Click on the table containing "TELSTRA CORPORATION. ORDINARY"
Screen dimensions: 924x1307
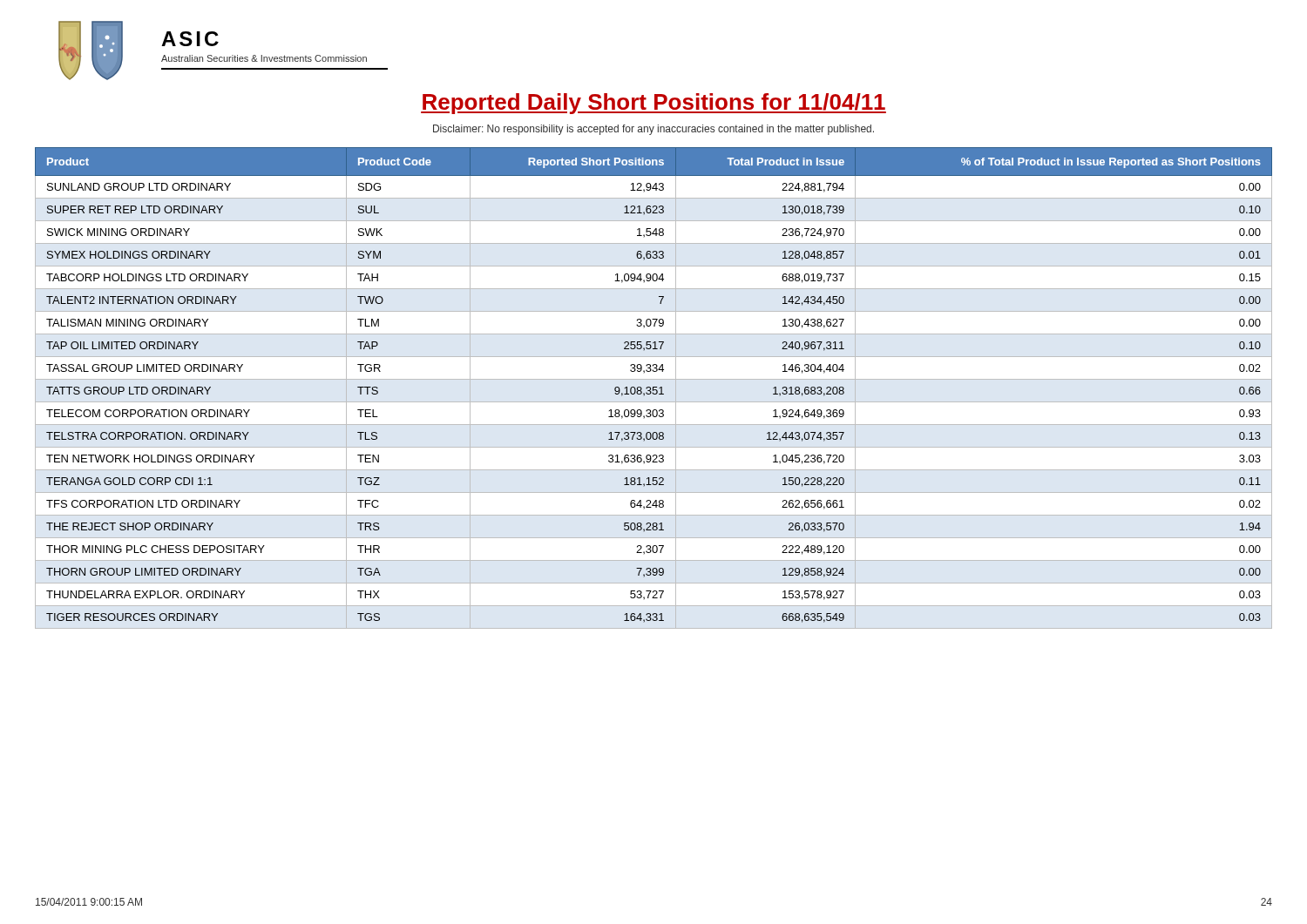point(654,388)
